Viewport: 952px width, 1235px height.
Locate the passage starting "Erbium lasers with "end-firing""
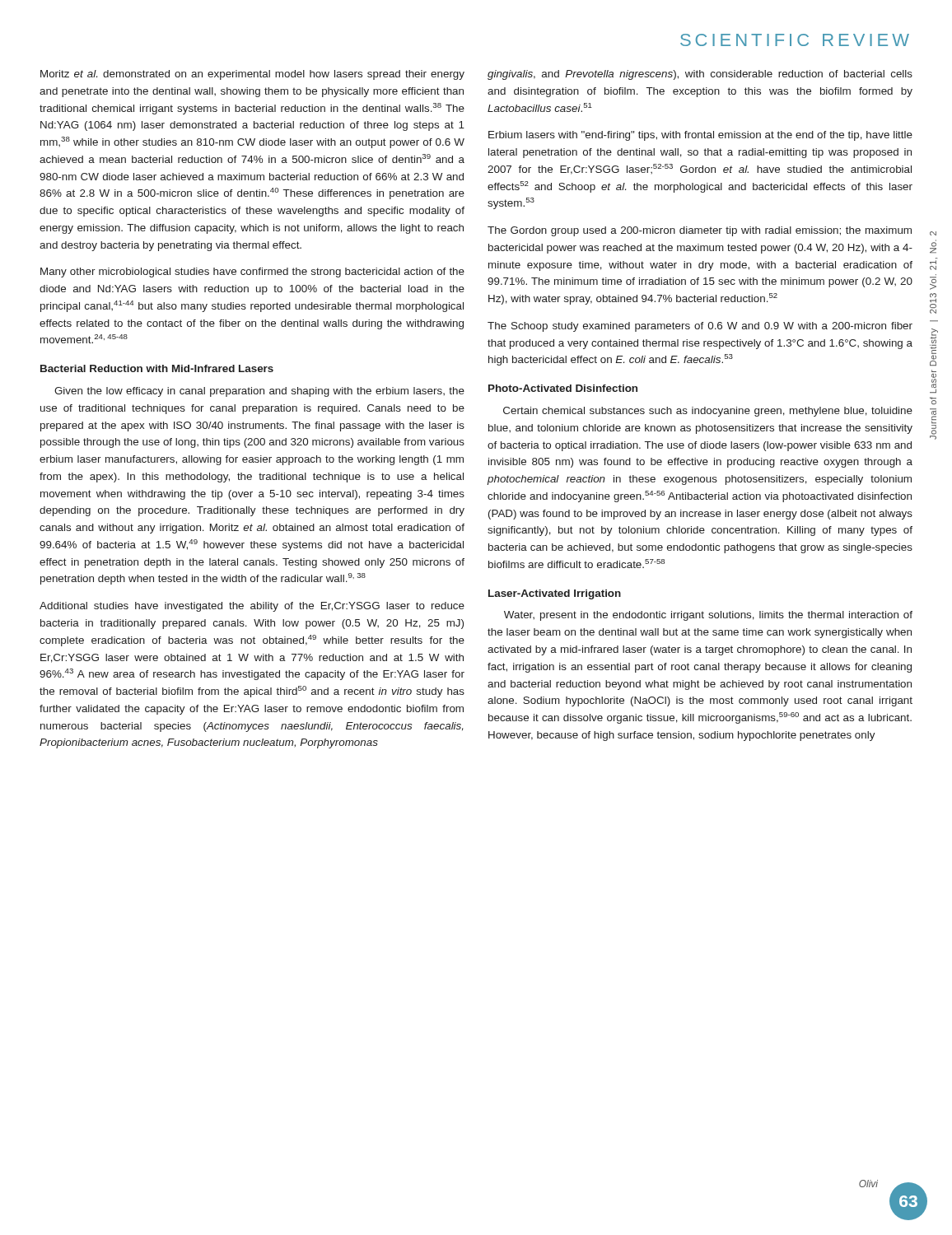tap(700, 169)
